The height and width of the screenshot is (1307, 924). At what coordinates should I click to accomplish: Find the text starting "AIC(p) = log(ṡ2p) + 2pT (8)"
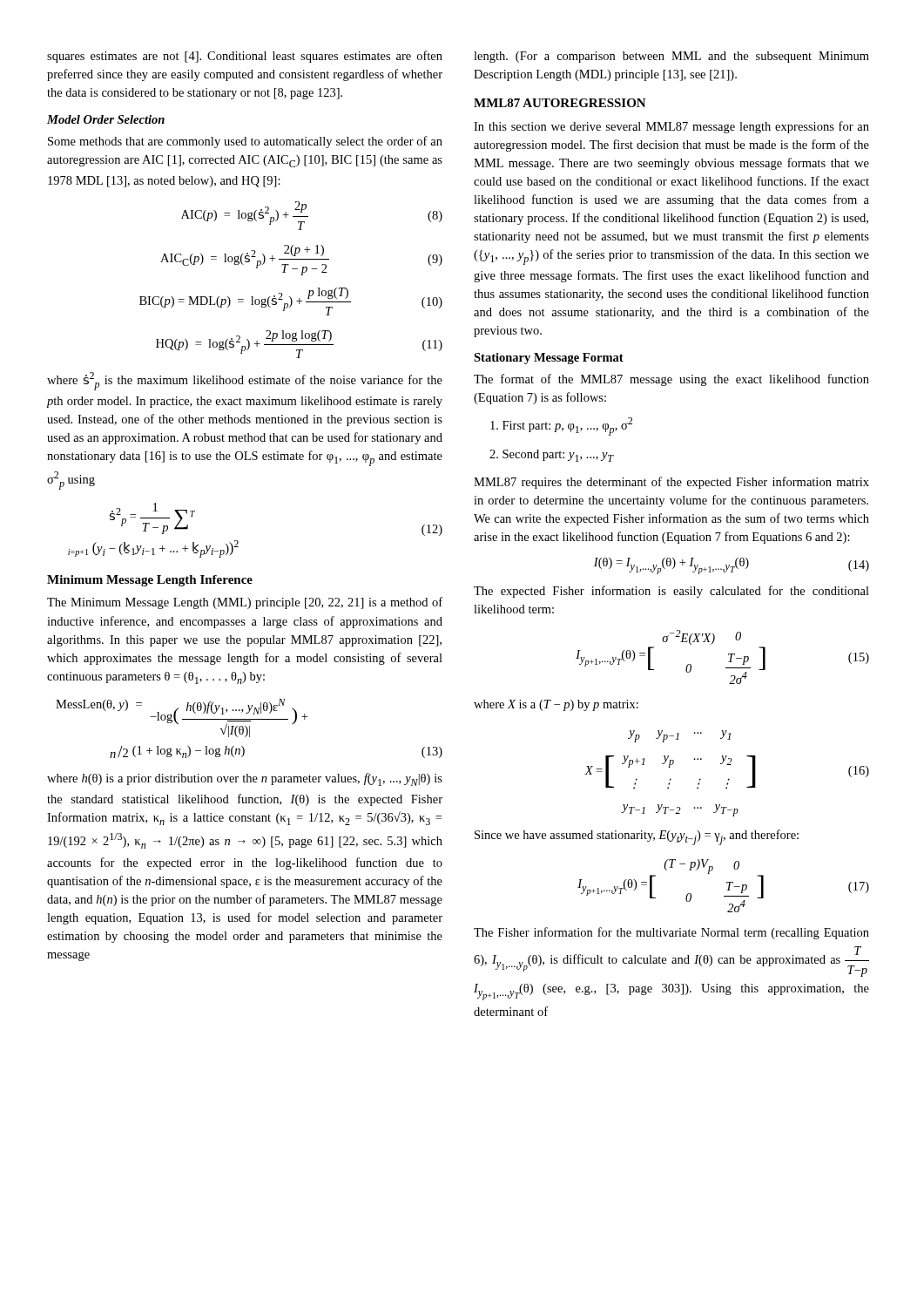(x=245, y=280)
